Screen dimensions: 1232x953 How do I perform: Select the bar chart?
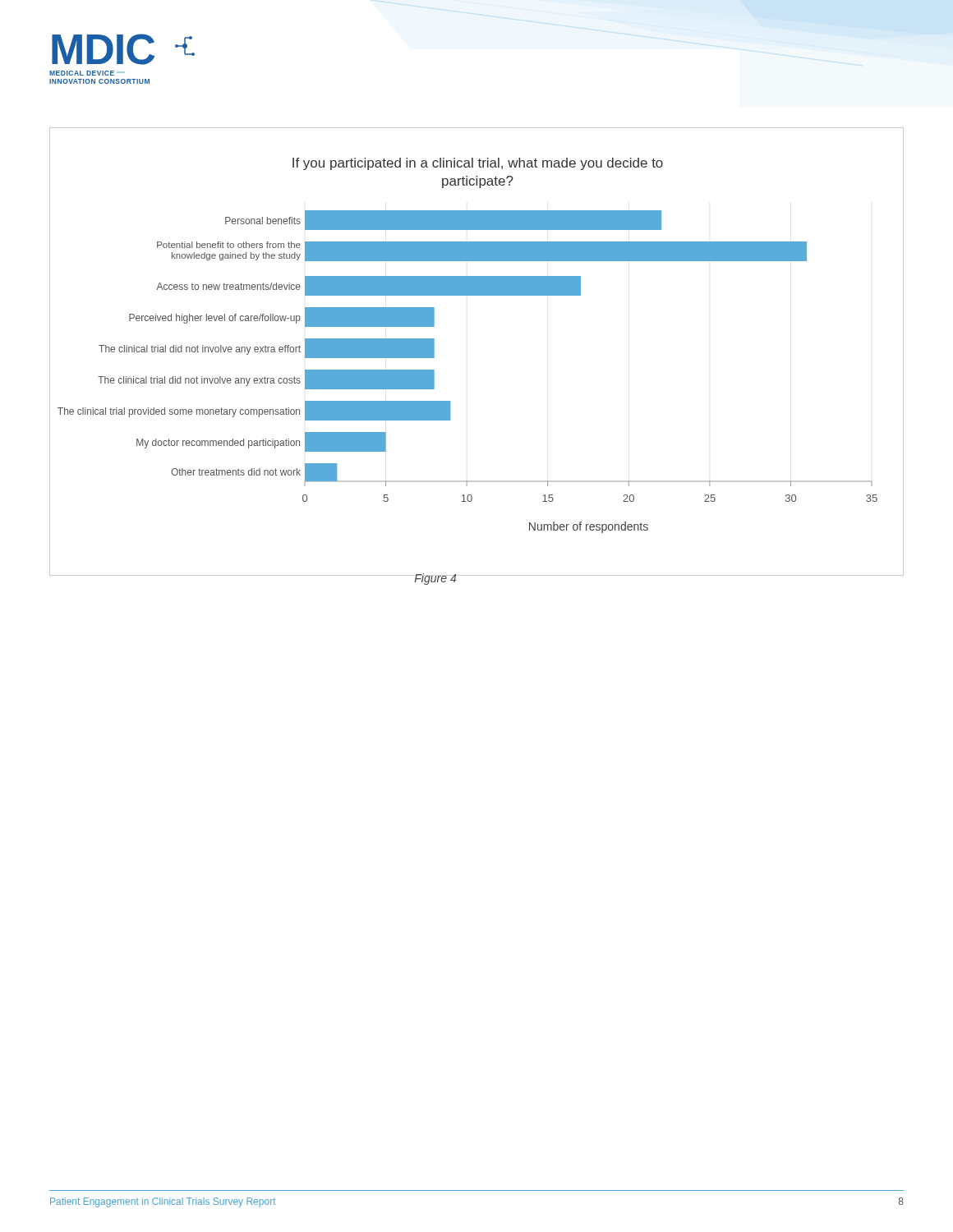pos(476,351)
